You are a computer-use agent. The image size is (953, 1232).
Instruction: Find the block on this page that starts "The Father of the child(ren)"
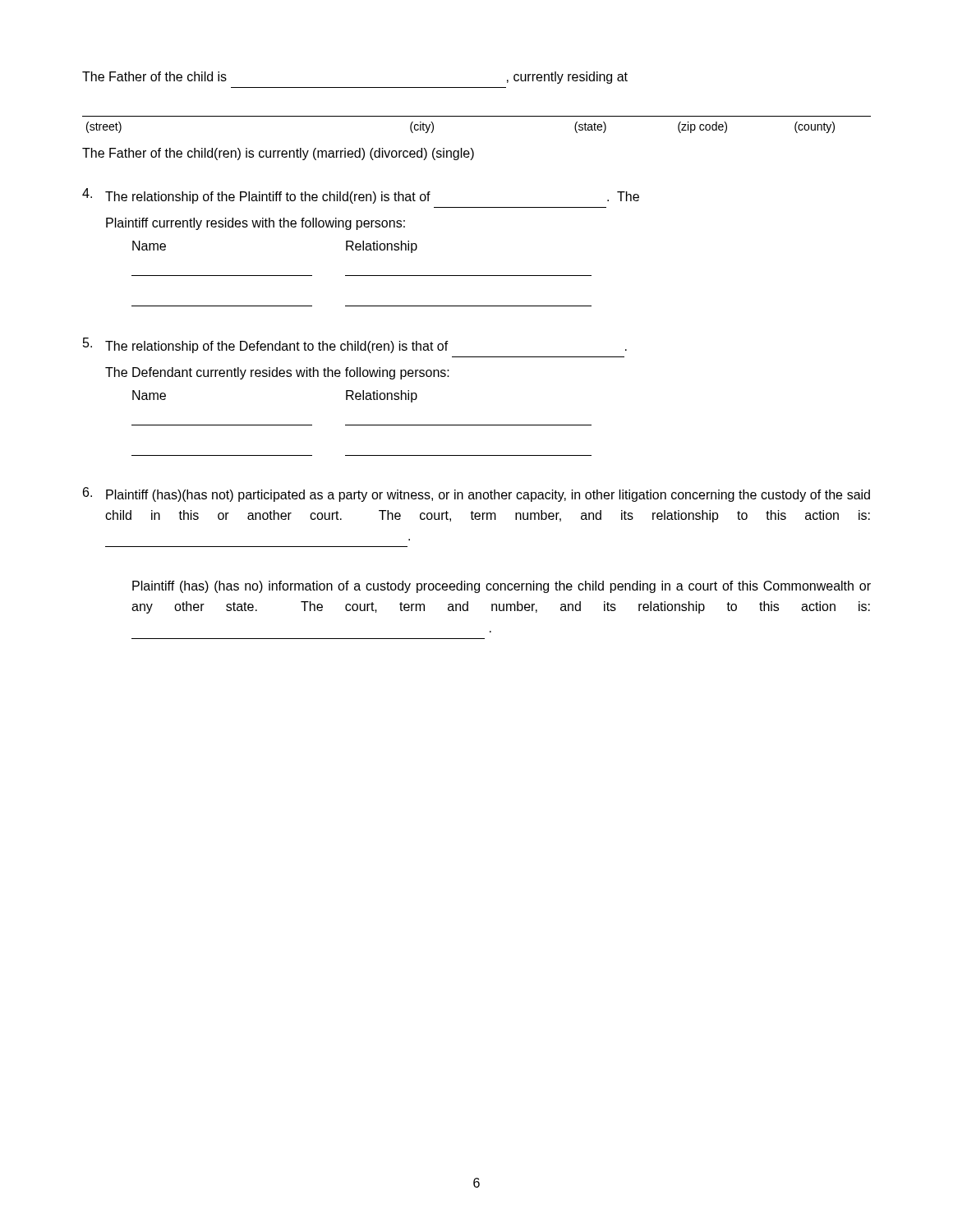tap(278, 153)
